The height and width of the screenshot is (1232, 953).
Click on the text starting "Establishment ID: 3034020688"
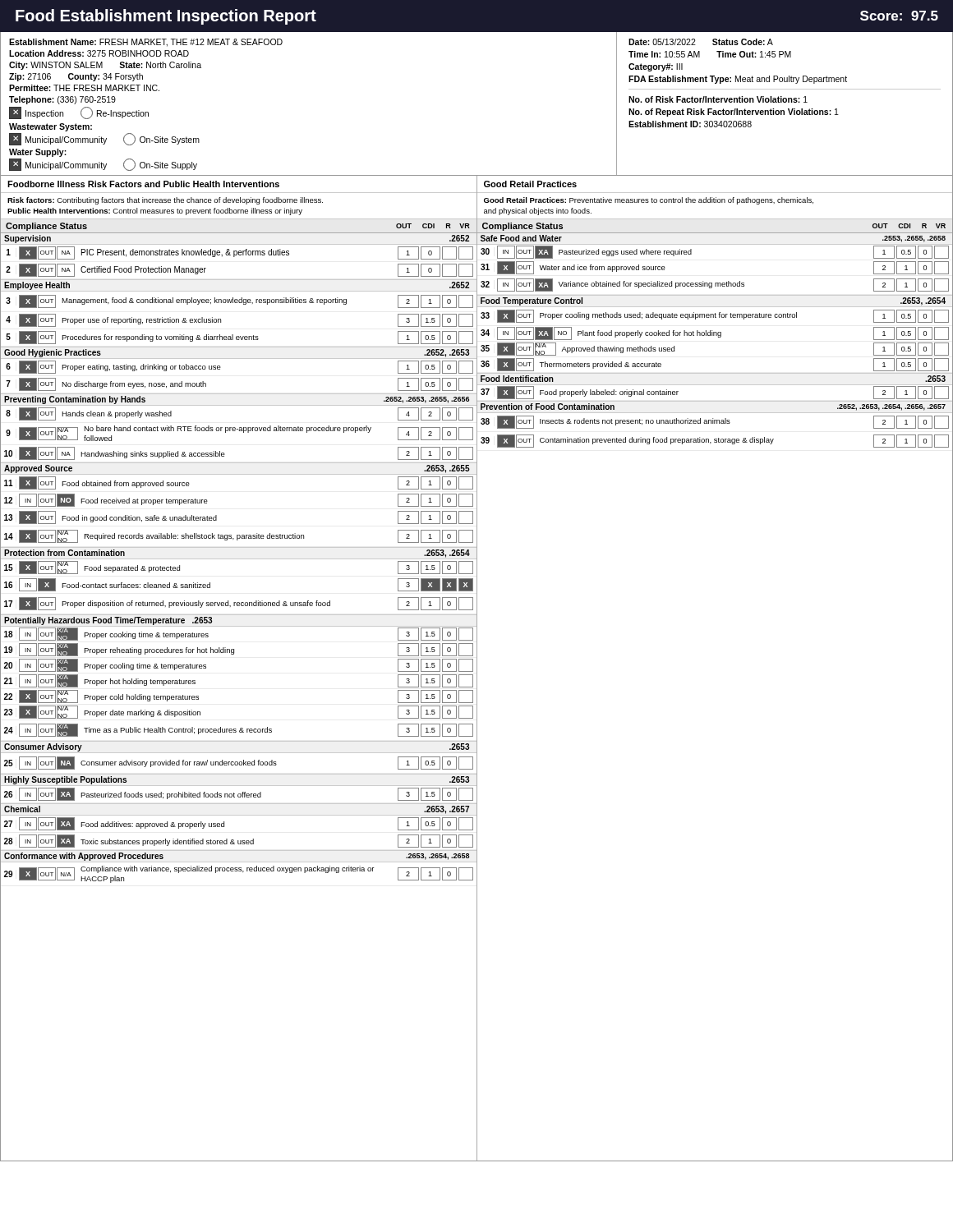pos(690,124)
